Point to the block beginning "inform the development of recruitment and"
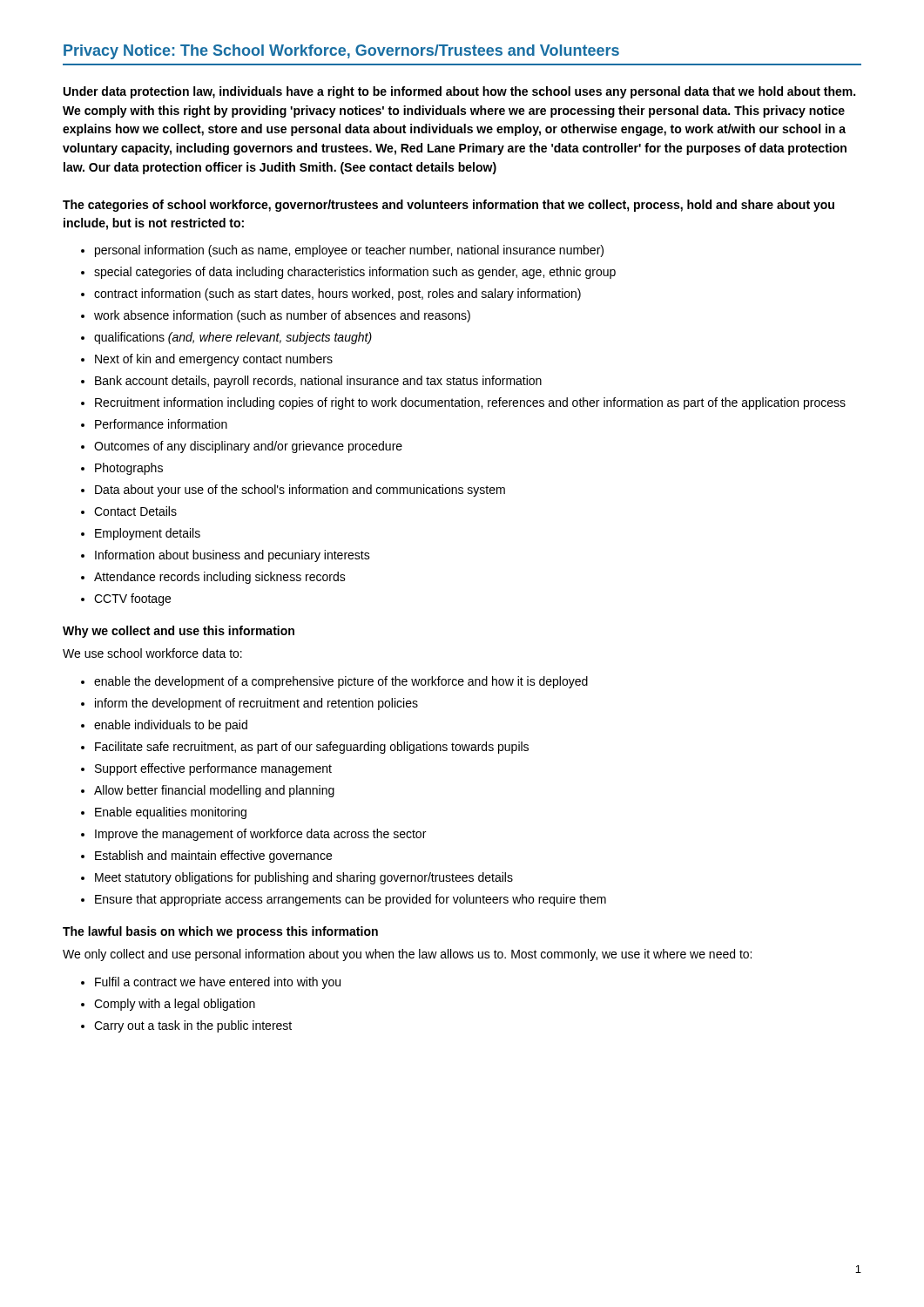924x1307 pixels. point(256,704)
